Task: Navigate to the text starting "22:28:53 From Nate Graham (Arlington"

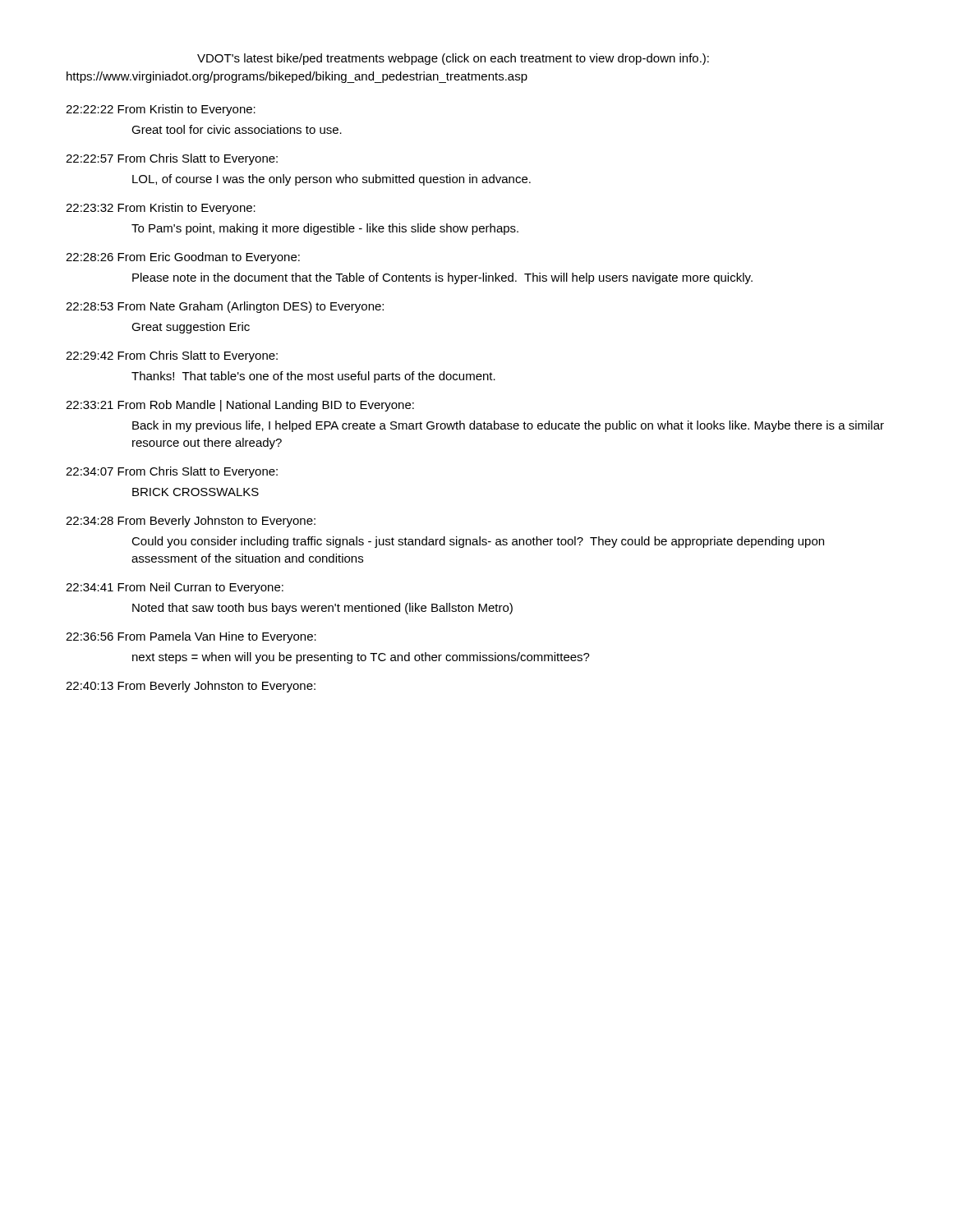Action: coord(225,306)
